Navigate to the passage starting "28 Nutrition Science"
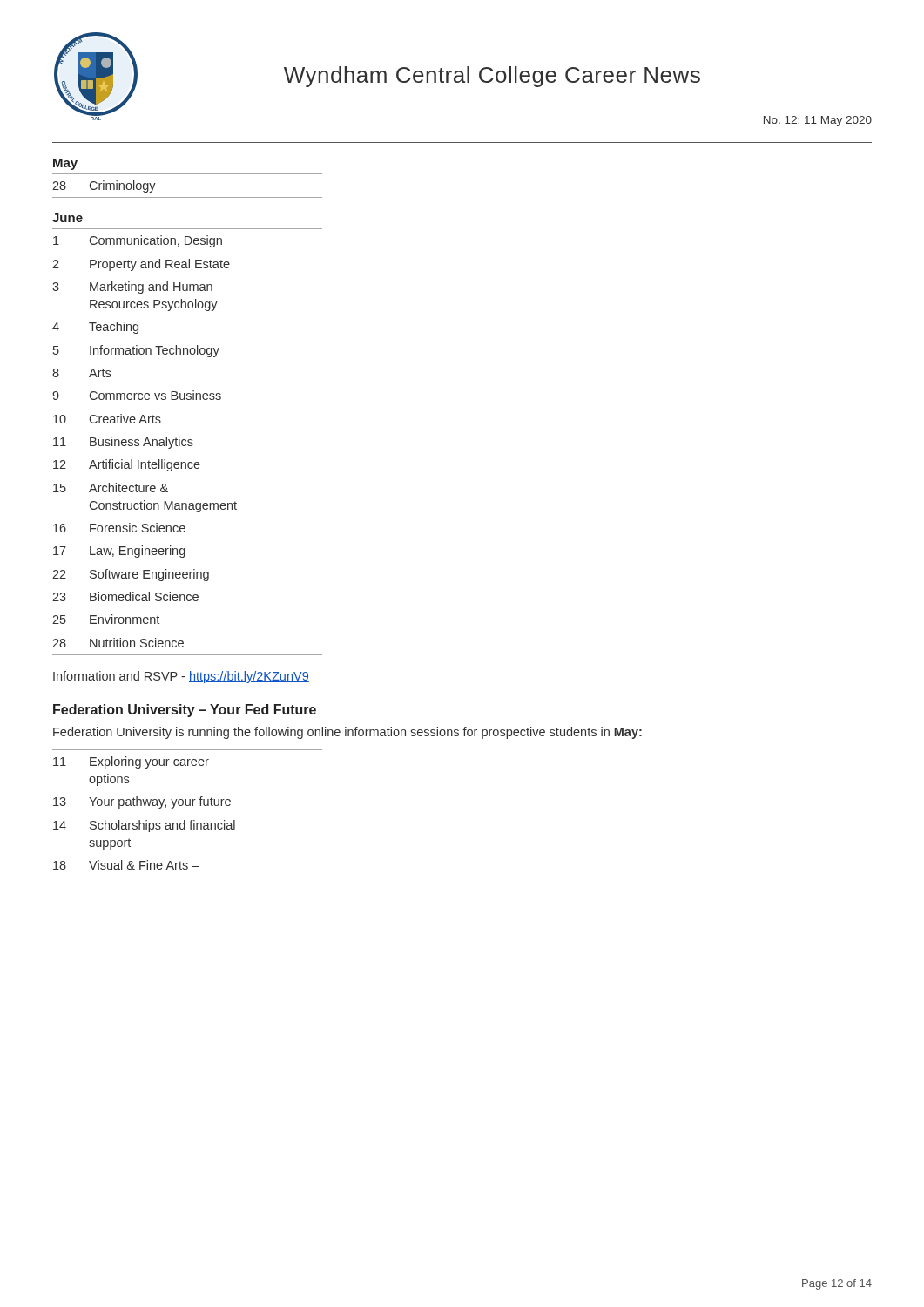 [187, 643]
